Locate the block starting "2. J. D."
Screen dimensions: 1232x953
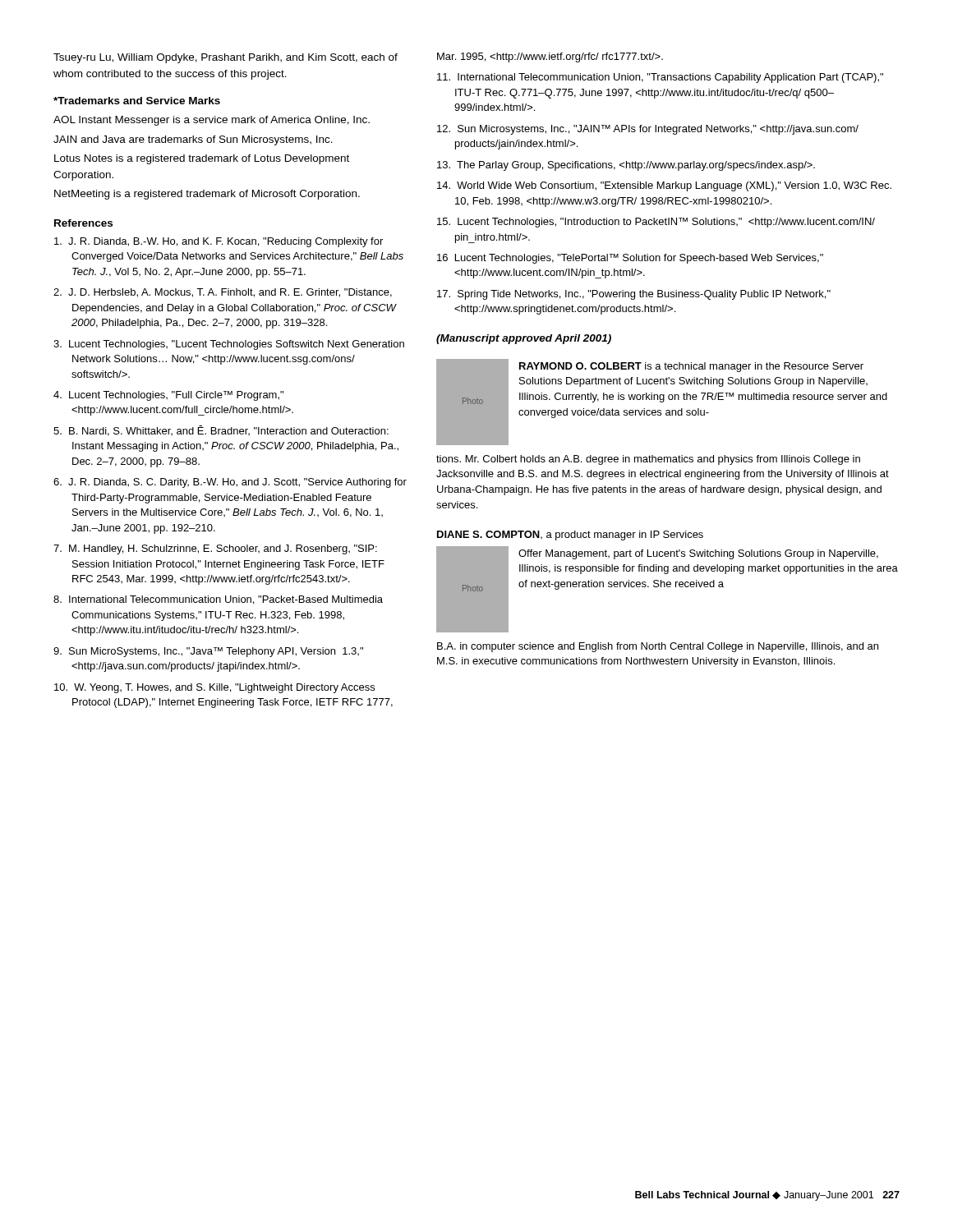click(225, 307)
